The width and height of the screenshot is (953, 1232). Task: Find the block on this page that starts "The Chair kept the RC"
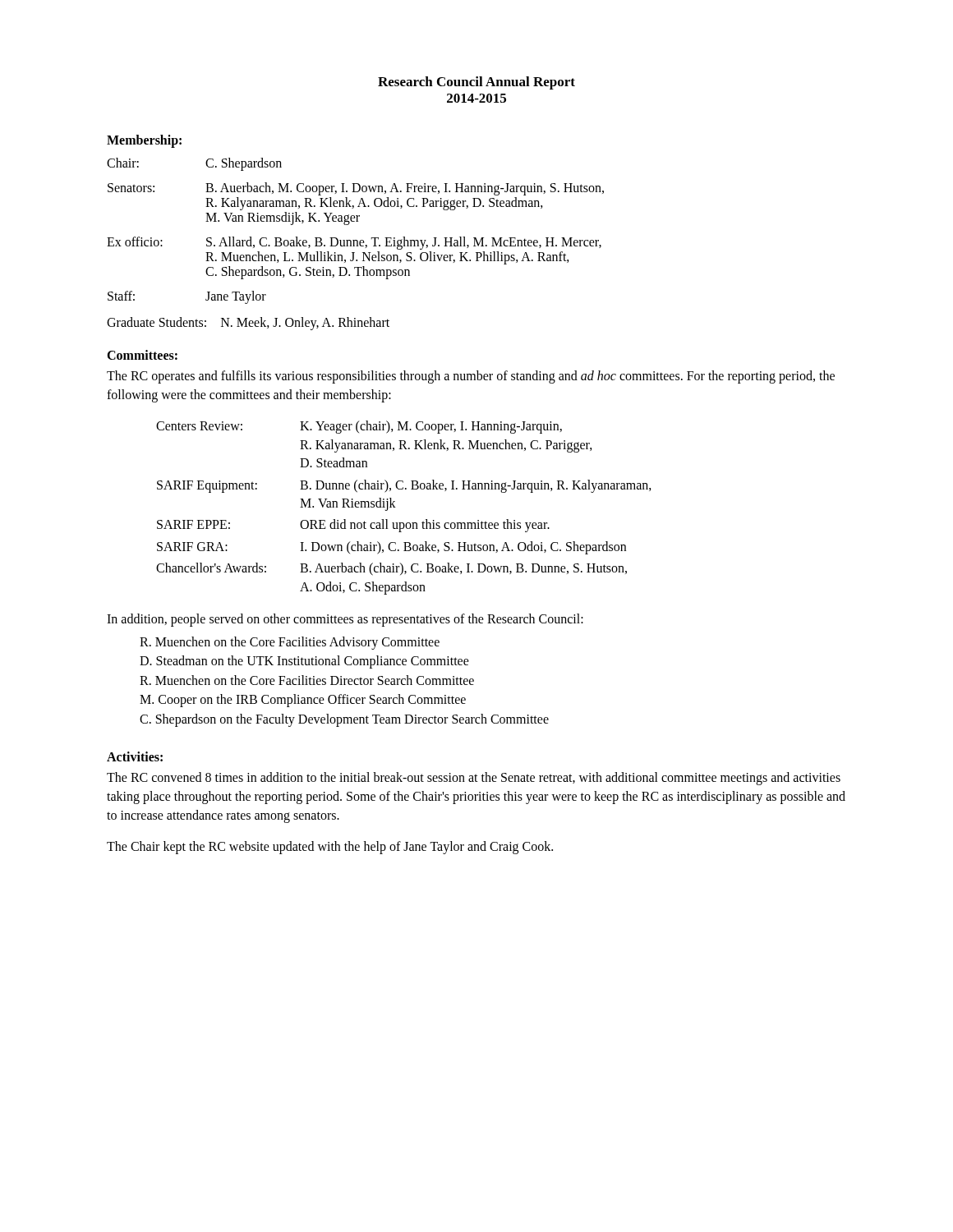330,846
